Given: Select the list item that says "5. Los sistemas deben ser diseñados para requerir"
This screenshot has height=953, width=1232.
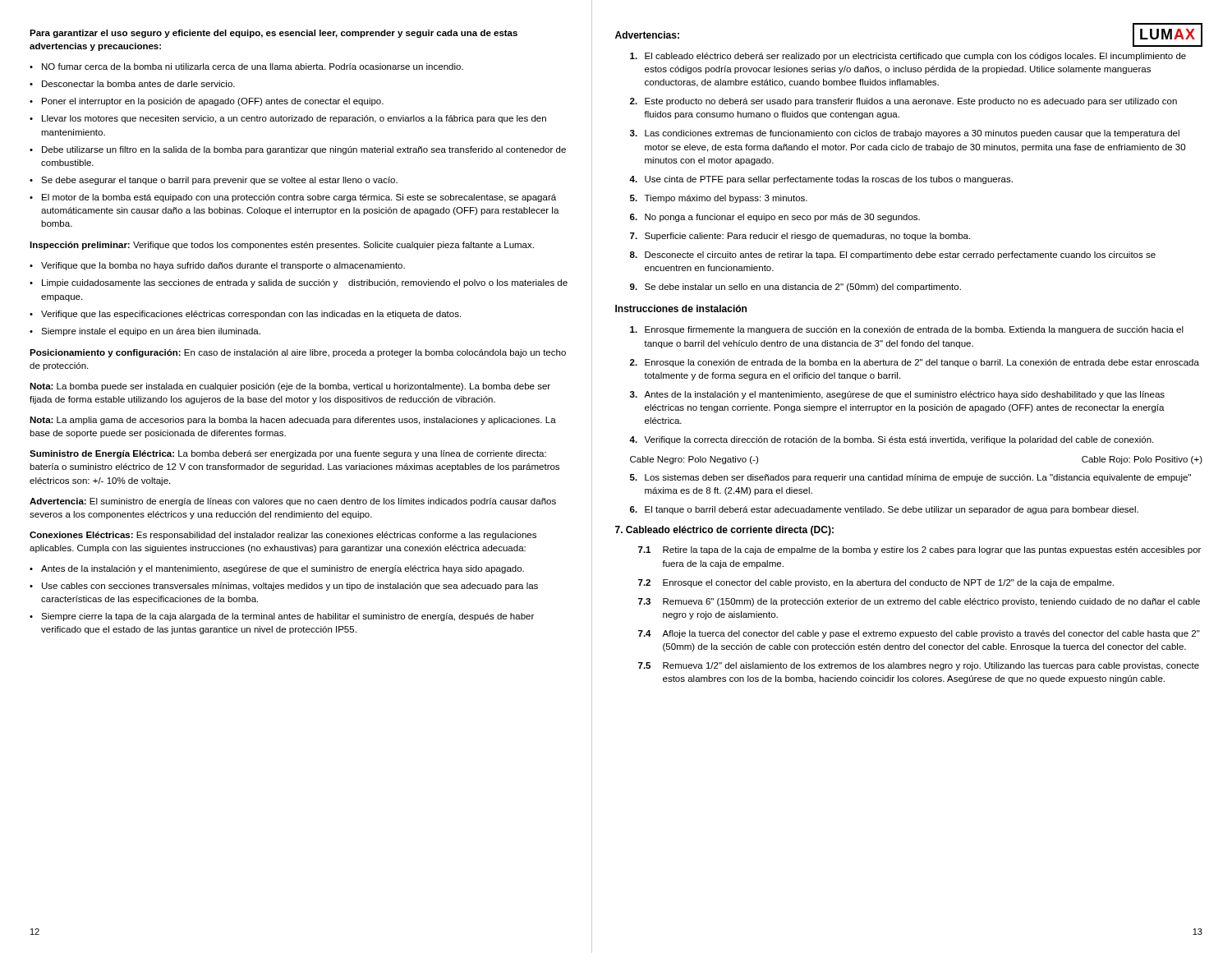Looking at the screenshot, I should pos(916,484).
